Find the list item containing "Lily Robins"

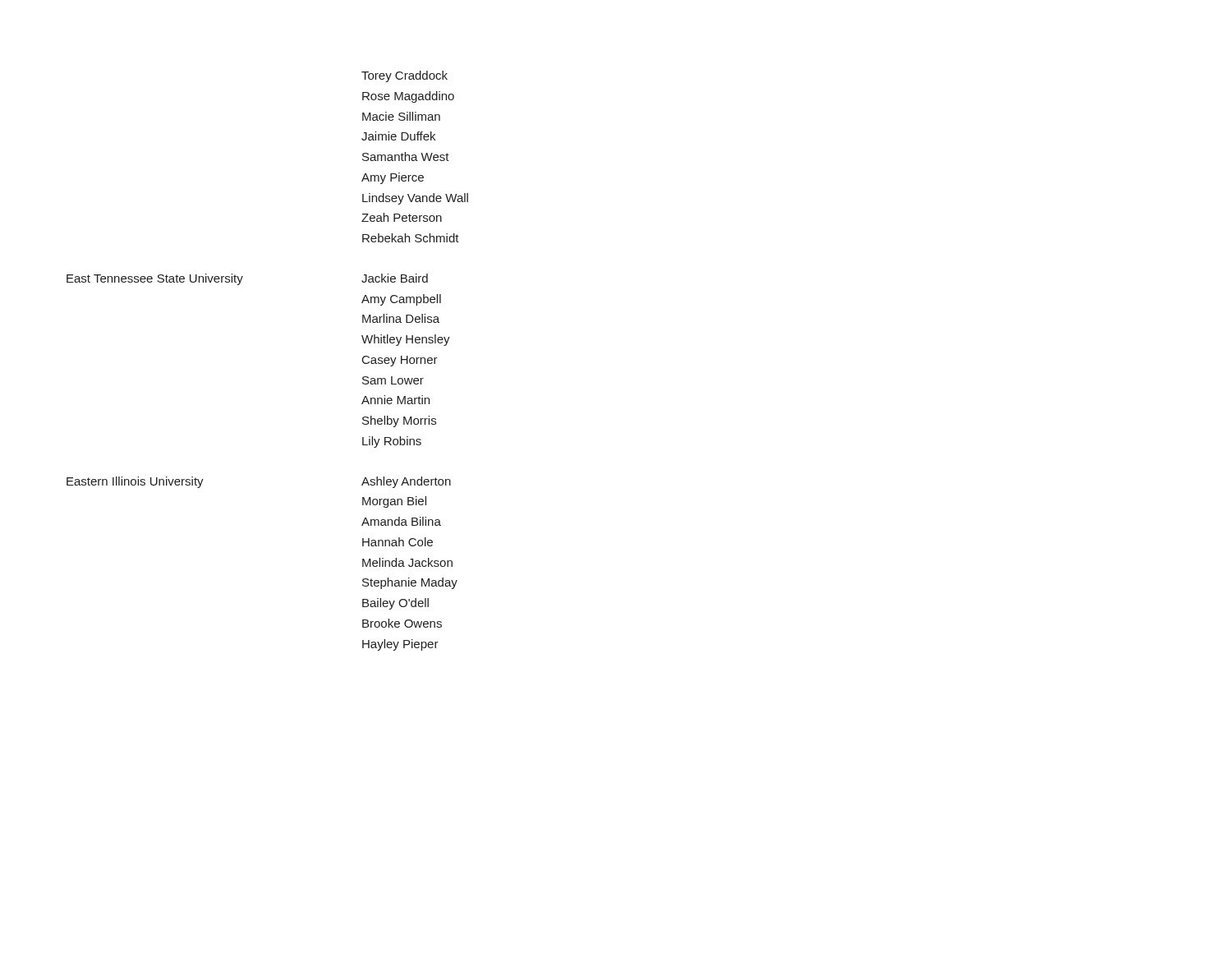(x=391, y=441)
